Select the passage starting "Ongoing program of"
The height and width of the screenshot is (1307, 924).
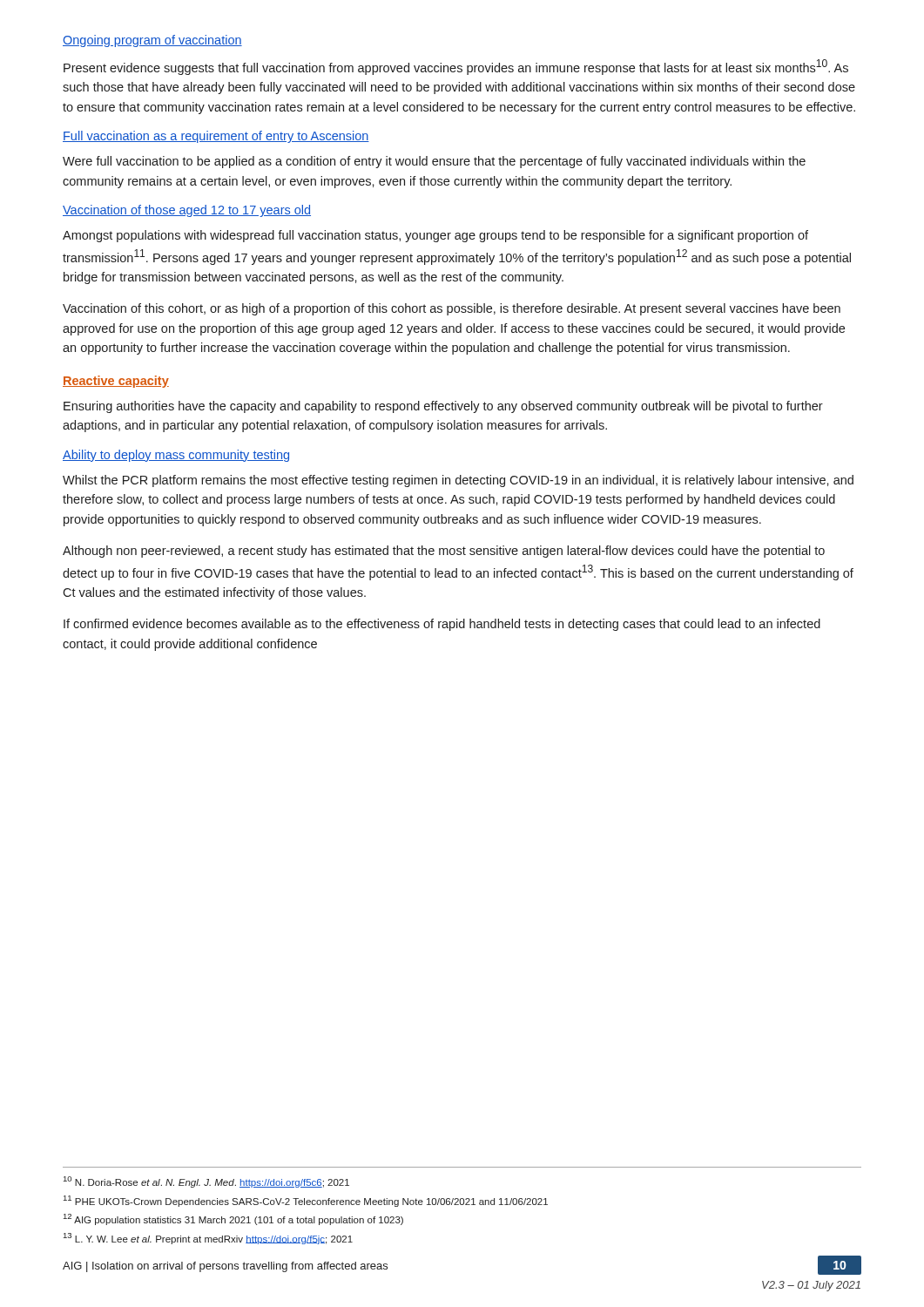pyautogui.click(x=152, y=40)
